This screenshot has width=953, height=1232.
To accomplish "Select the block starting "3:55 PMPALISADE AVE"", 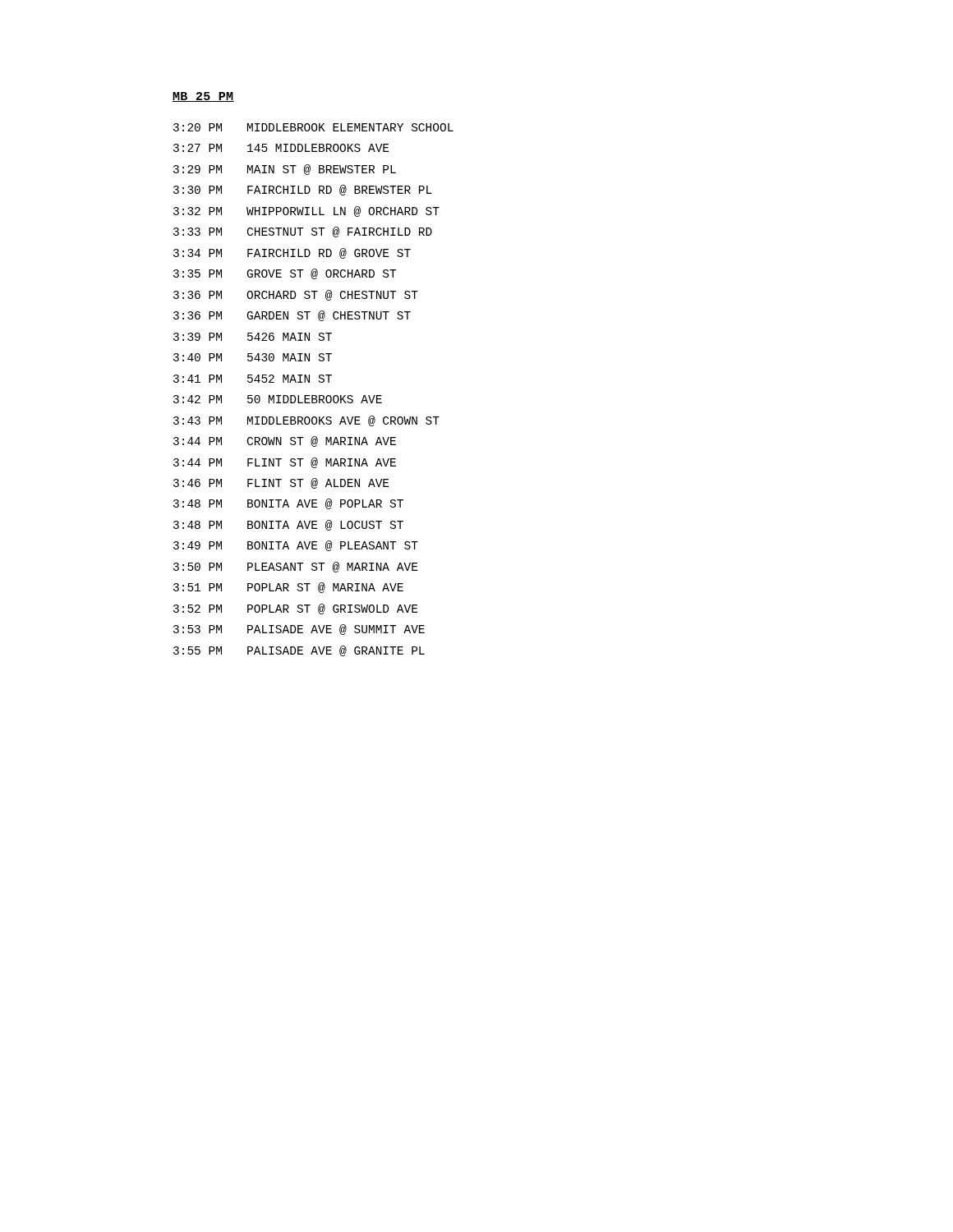I will pos(299,651).
